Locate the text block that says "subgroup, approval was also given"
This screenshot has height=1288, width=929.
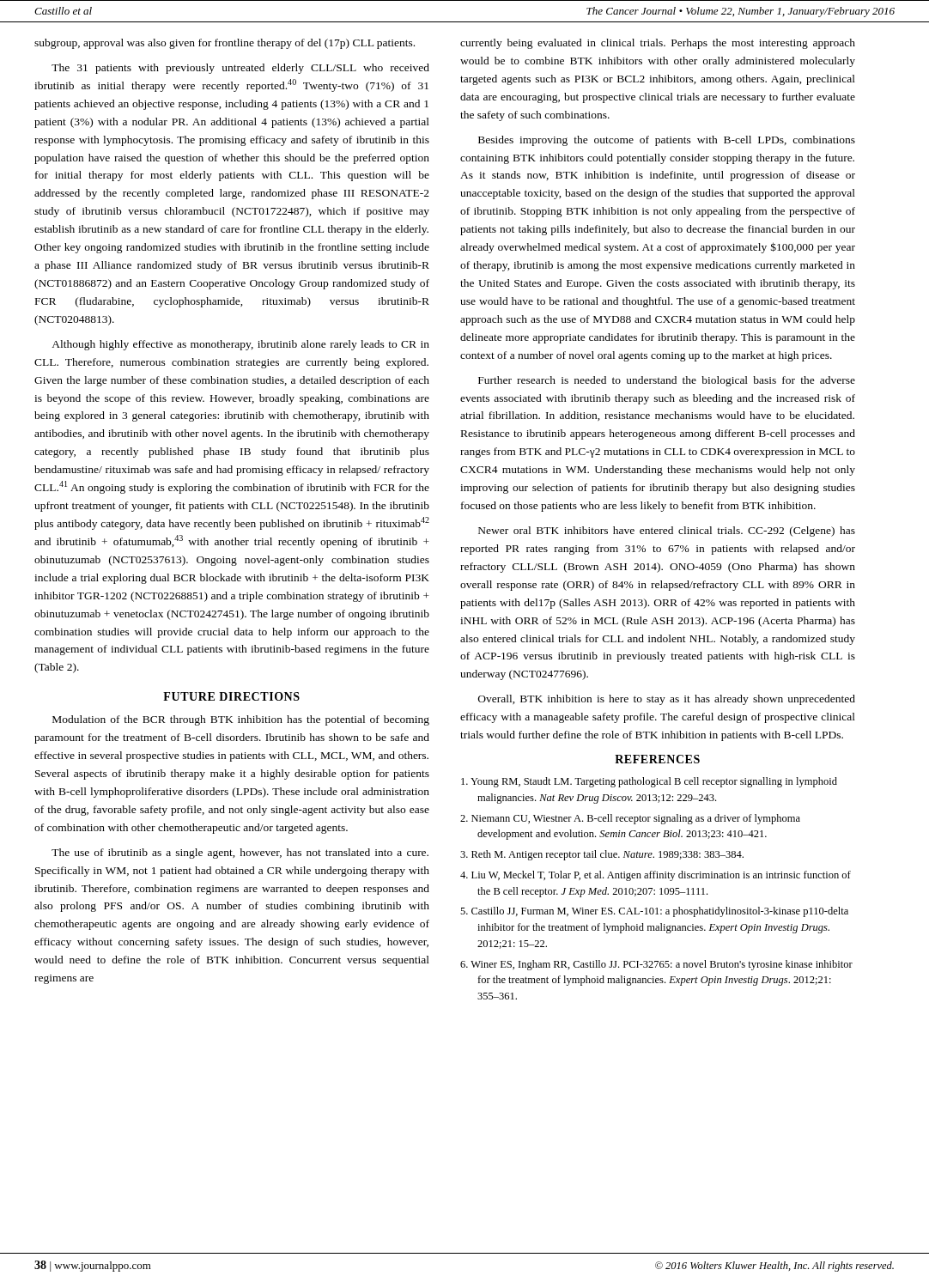[232, 356]
